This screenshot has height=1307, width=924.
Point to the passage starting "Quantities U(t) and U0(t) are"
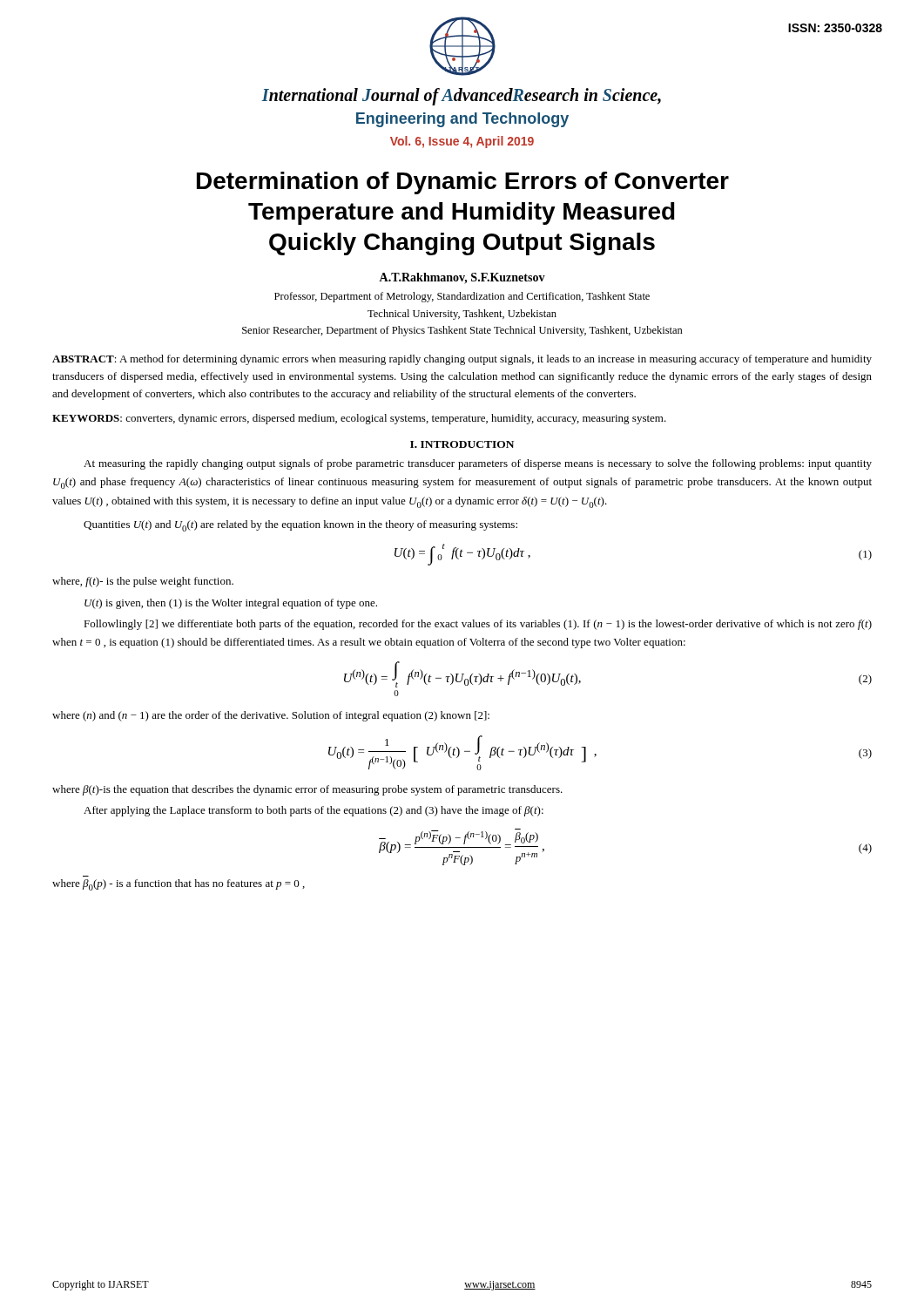(462, 526)
